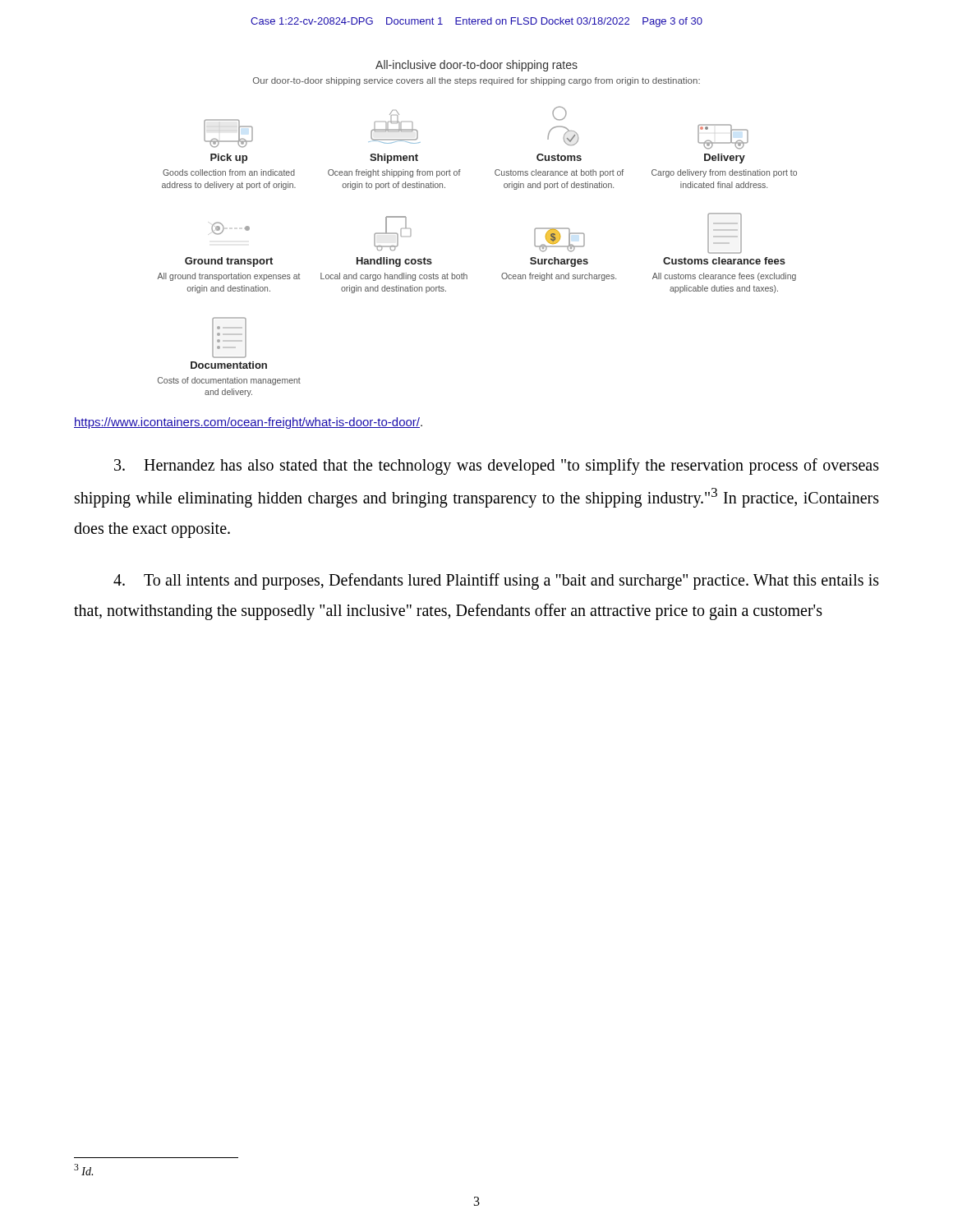
Task: Where is the passage that starts "Hernandez has also"?
Action: point(476,496)
